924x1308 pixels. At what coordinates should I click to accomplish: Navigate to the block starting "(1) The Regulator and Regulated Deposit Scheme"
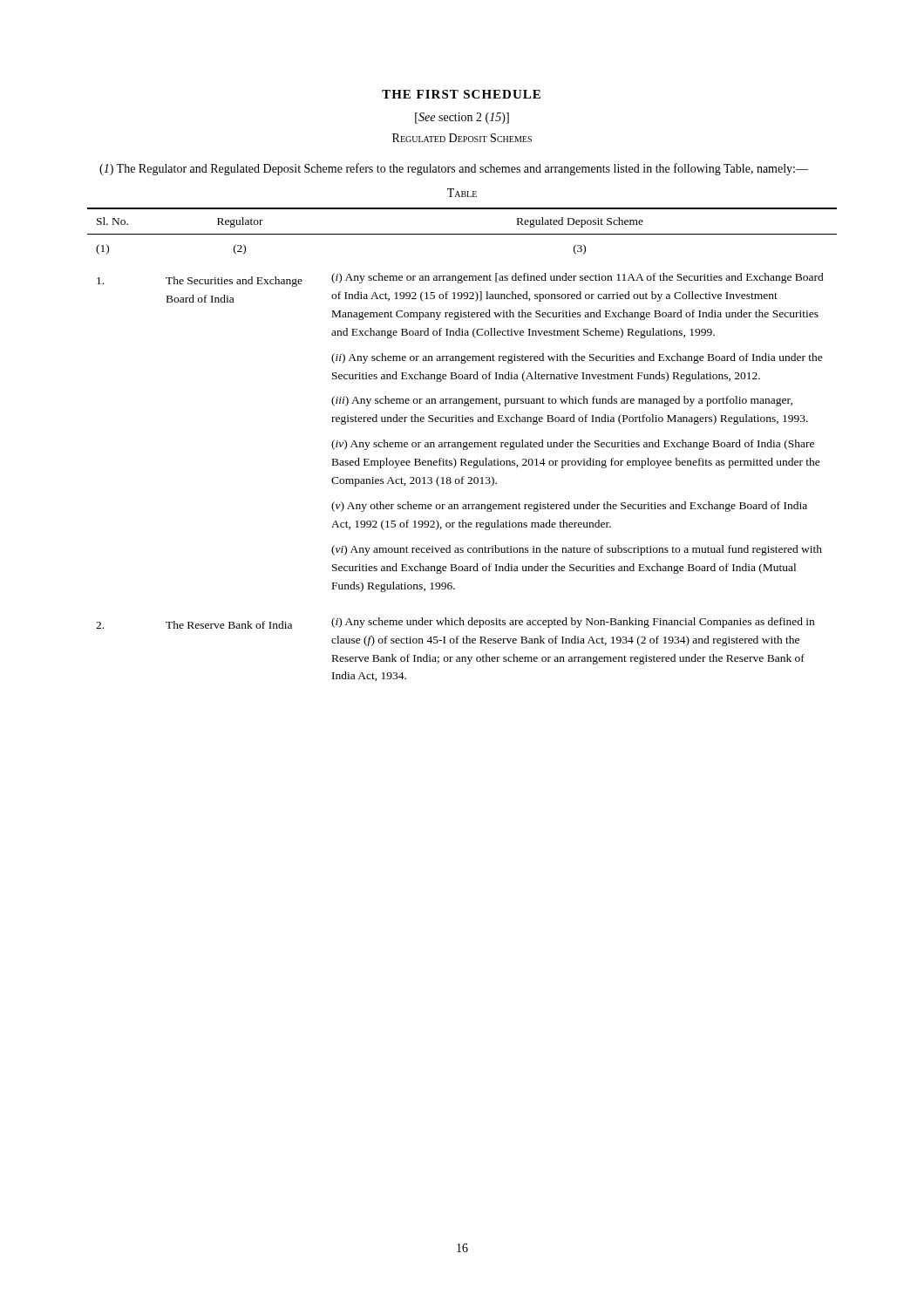[448, 169]
